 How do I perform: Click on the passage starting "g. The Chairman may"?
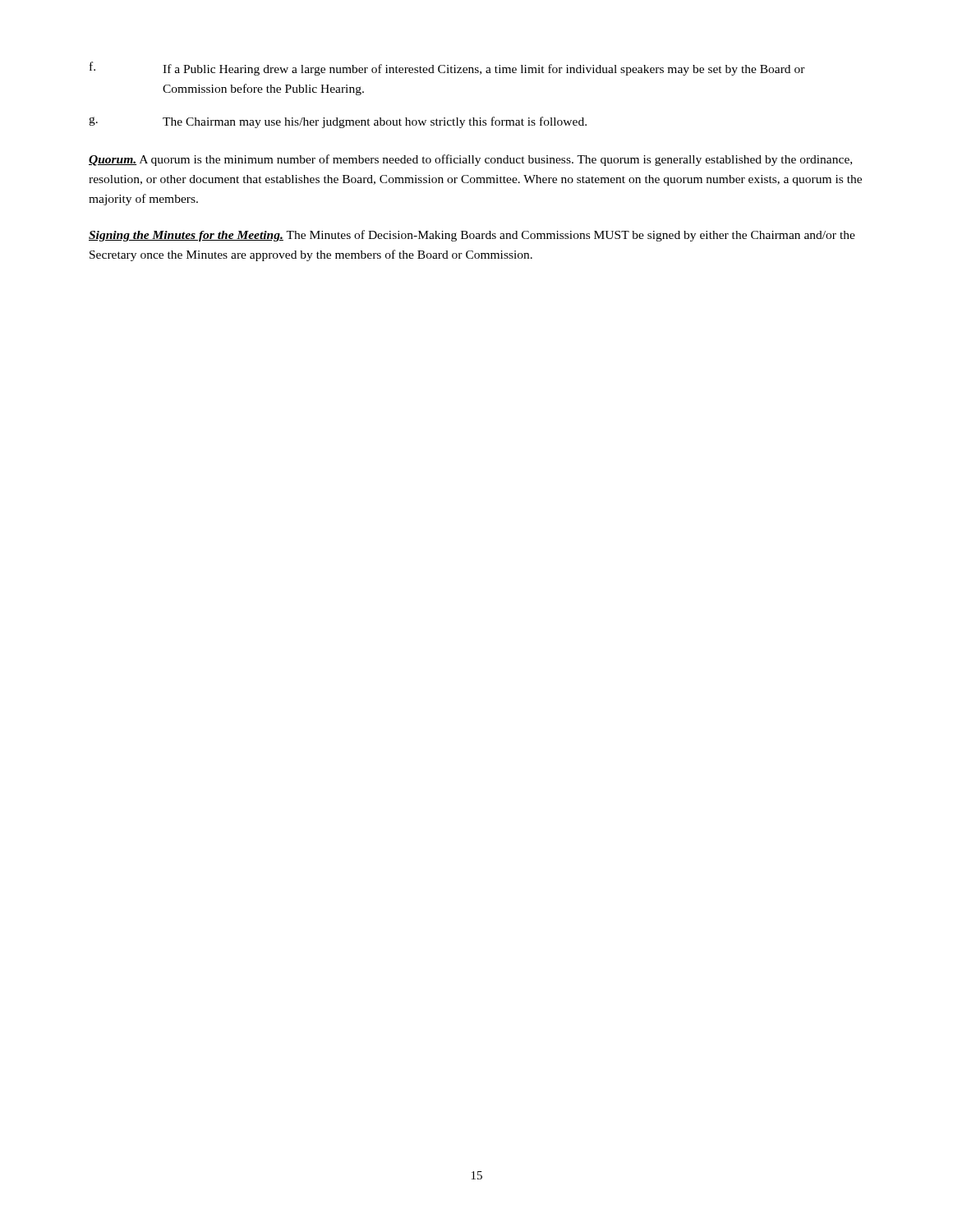coord(476,122)
